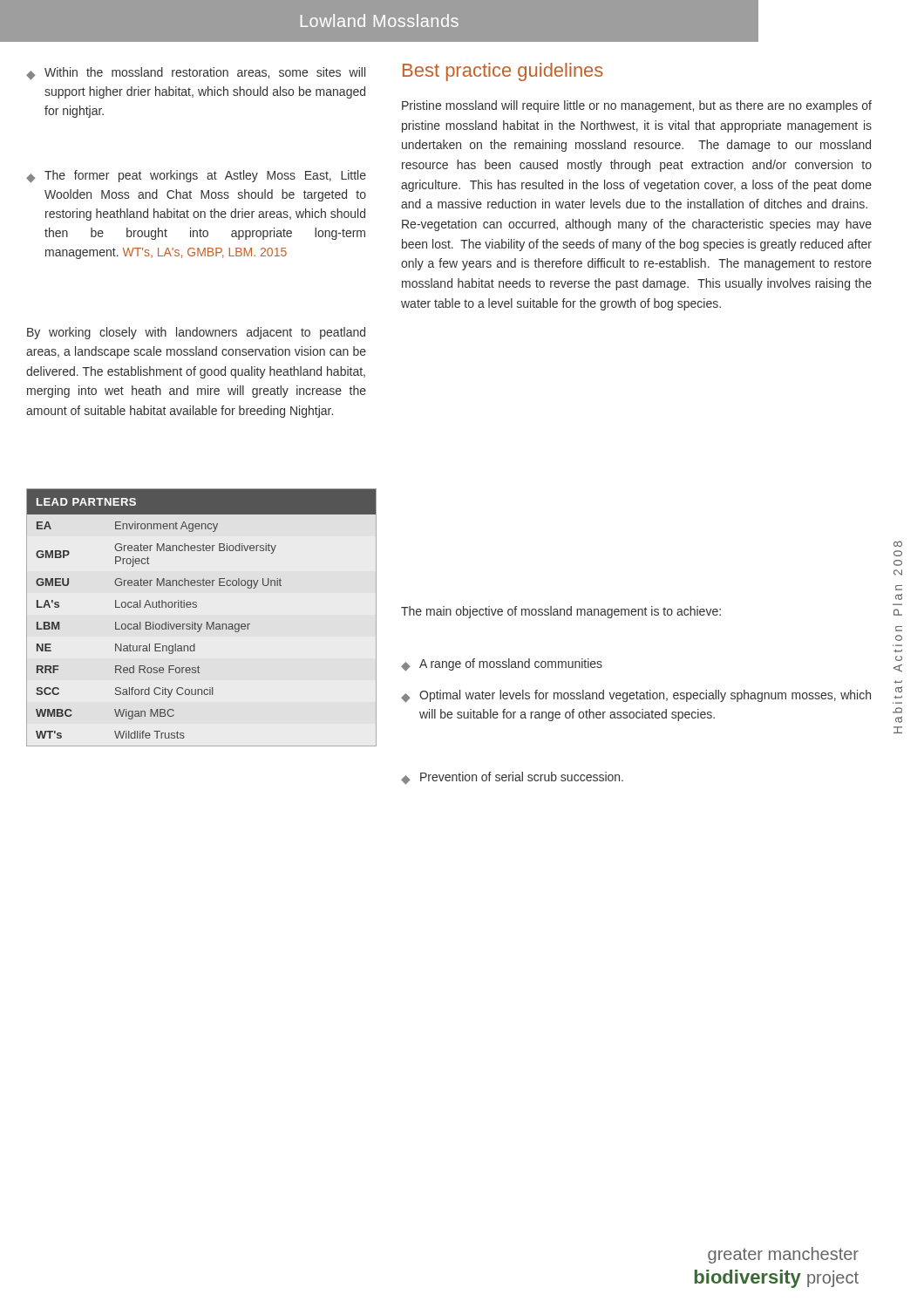Find the text block that reads "Pristine mossland will require little or"
The width and height of the screenshot is (924, 1308).
(636, 204)
